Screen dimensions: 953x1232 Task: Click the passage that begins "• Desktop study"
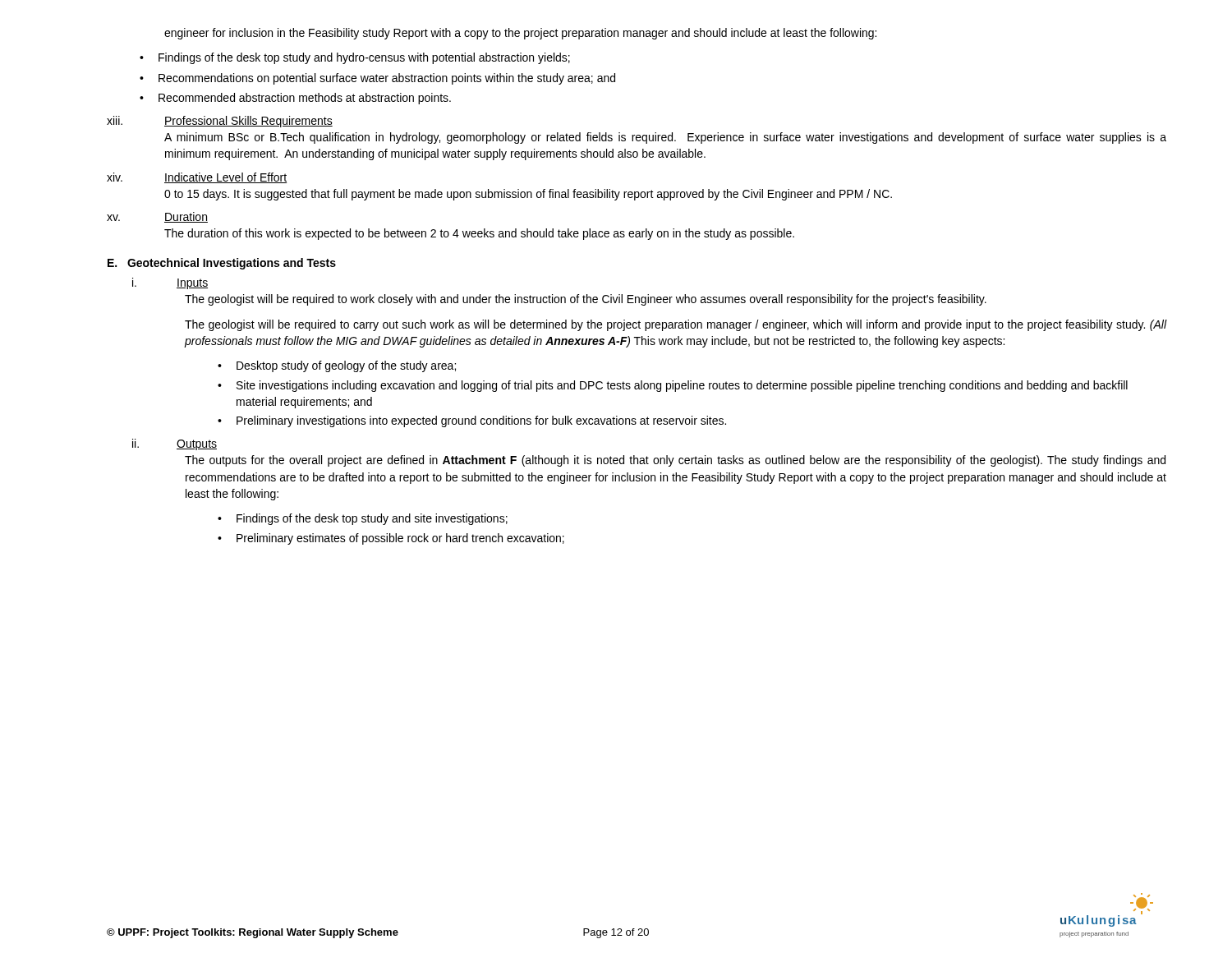click(x=337, y=366)
